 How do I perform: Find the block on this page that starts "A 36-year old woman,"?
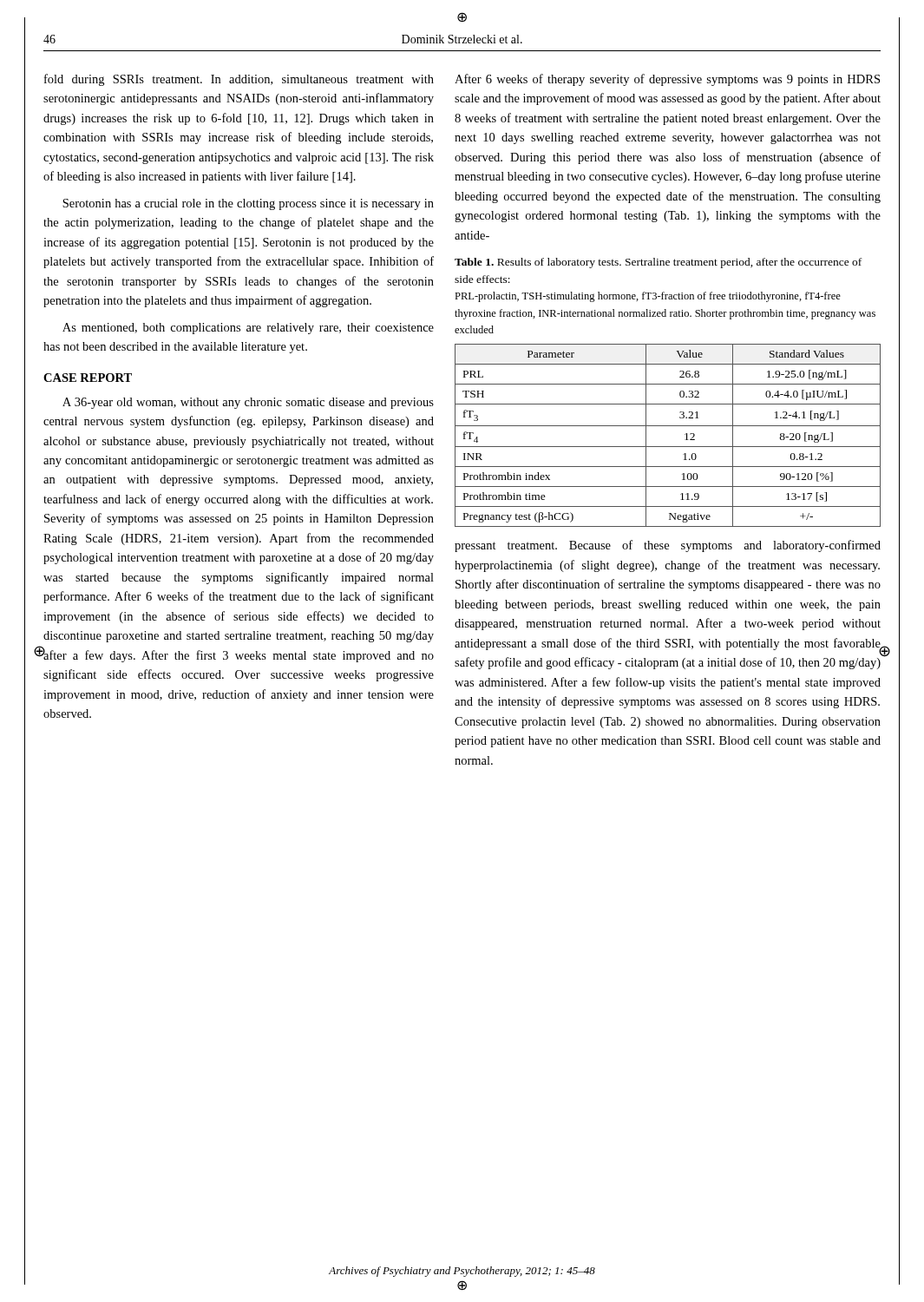click(239, 558)
